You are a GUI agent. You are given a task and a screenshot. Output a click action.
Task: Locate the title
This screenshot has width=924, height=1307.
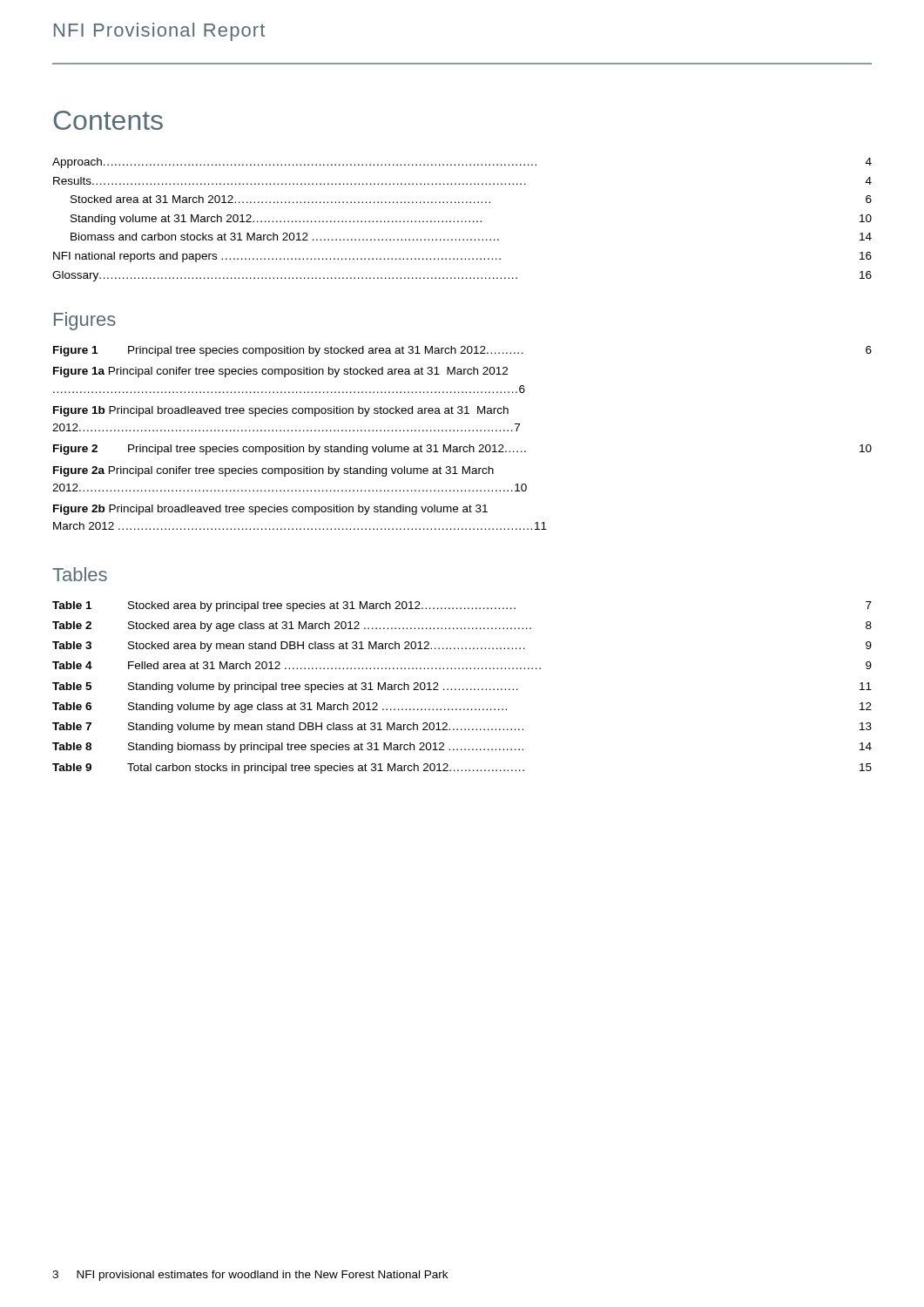(x=108, y=120)
